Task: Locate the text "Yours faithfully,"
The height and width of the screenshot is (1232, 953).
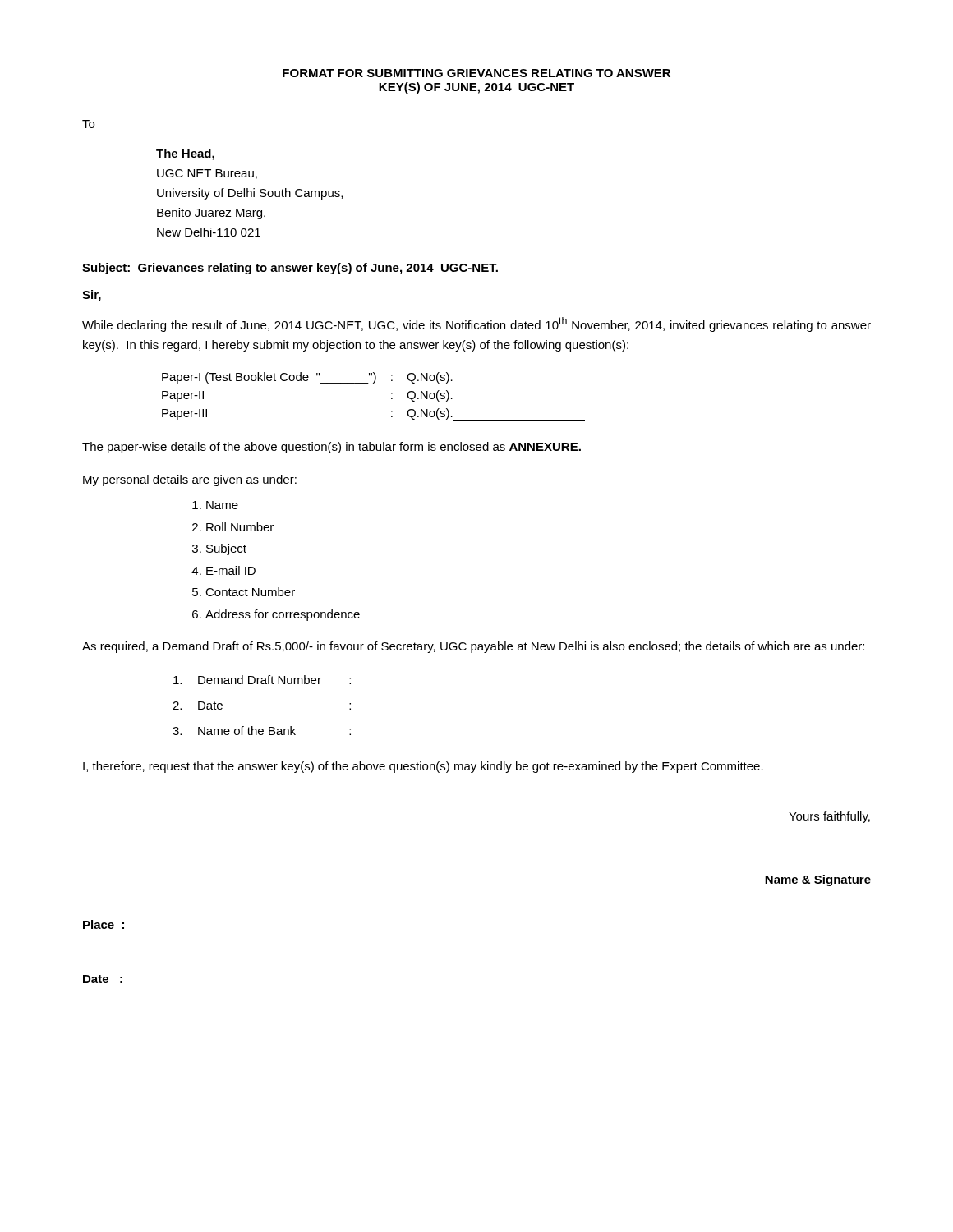Action: click(x=830, y=816)
